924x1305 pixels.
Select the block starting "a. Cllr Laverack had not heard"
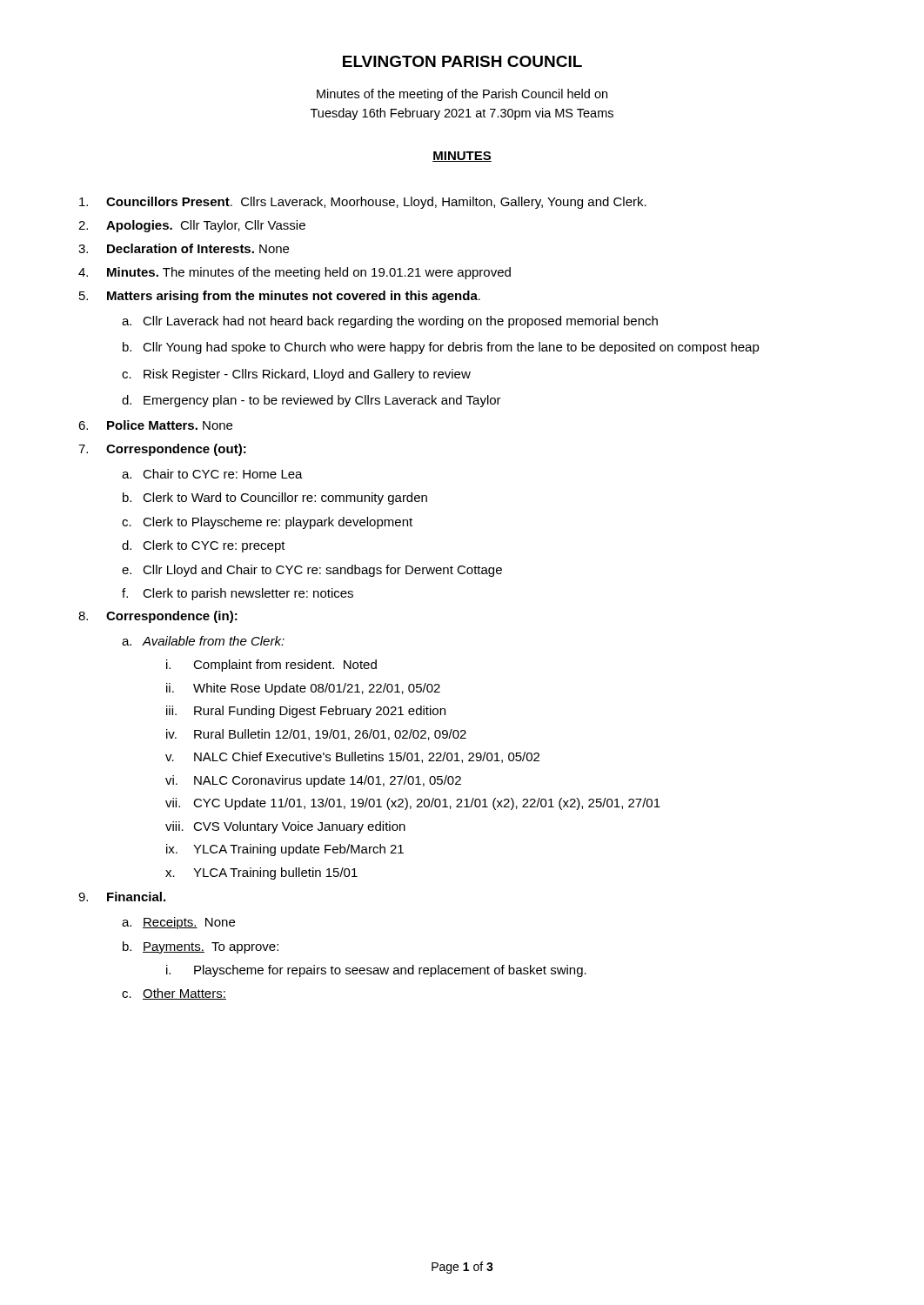point(390,321)
